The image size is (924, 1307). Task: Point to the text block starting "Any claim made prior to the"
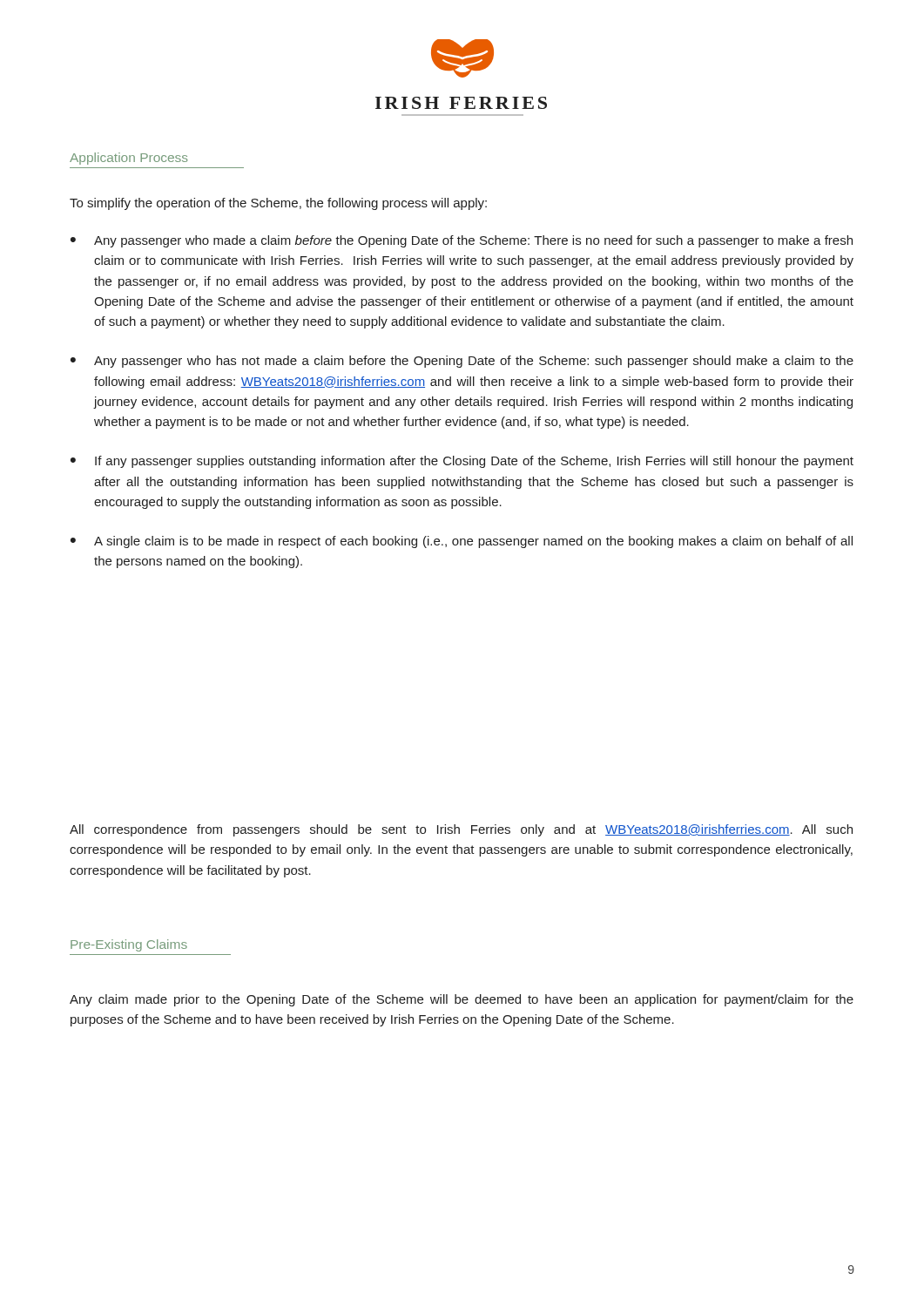[x=462, y=1009]
